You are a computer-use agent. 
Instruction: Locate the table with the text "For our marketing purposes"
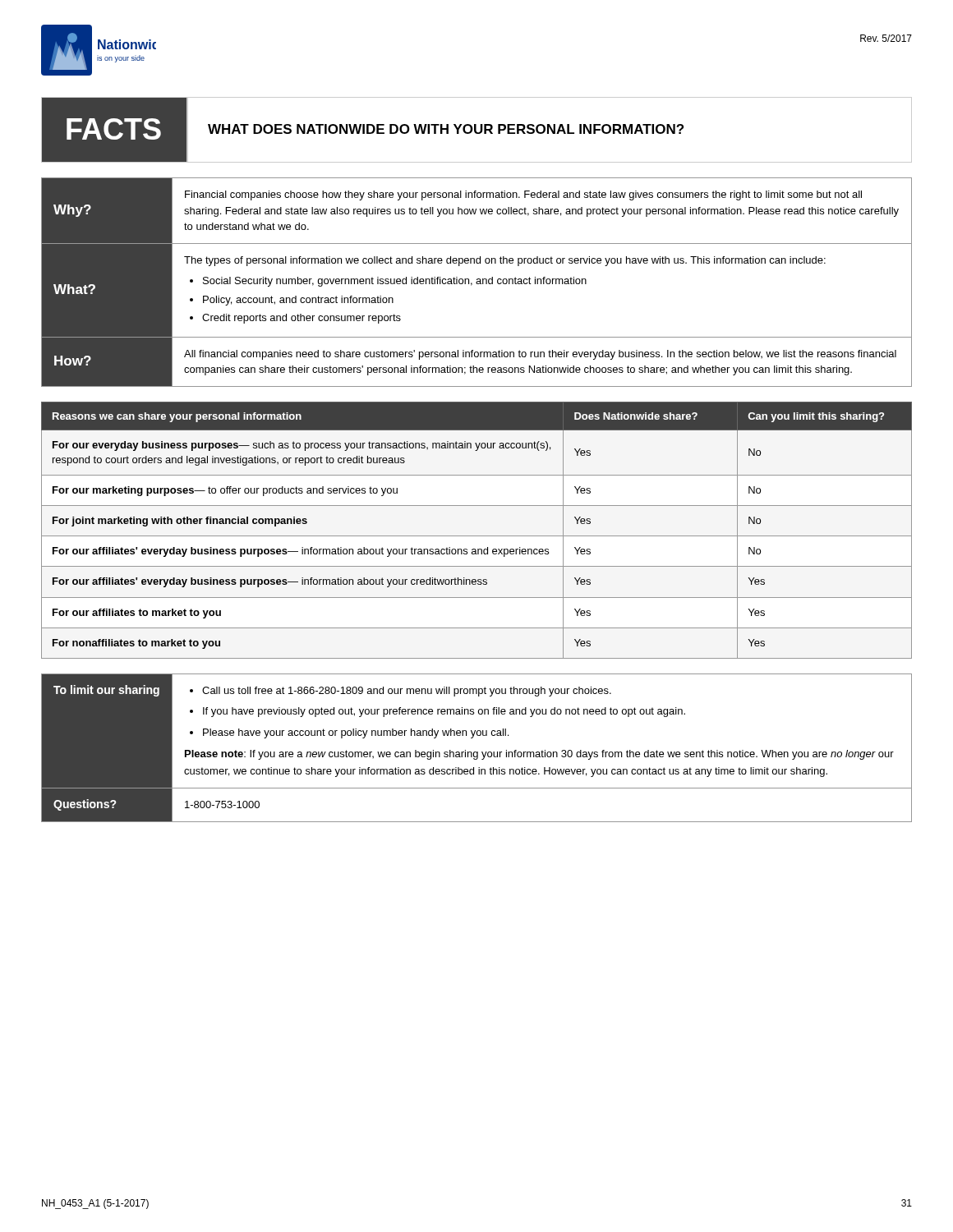(x=476, y=530)
